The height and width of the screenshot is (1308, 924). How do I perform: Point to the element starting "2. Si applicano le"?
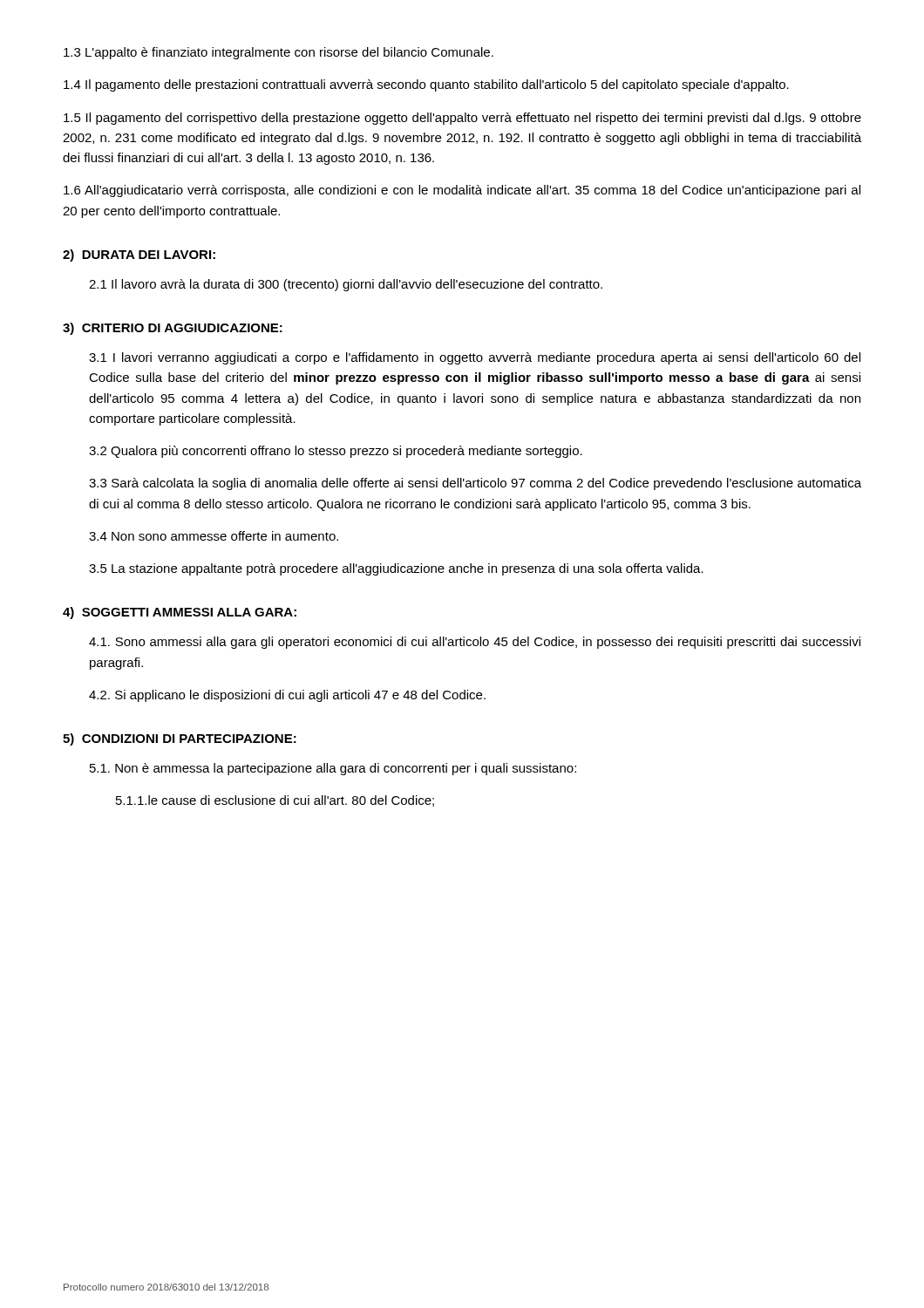coord(288,694)
